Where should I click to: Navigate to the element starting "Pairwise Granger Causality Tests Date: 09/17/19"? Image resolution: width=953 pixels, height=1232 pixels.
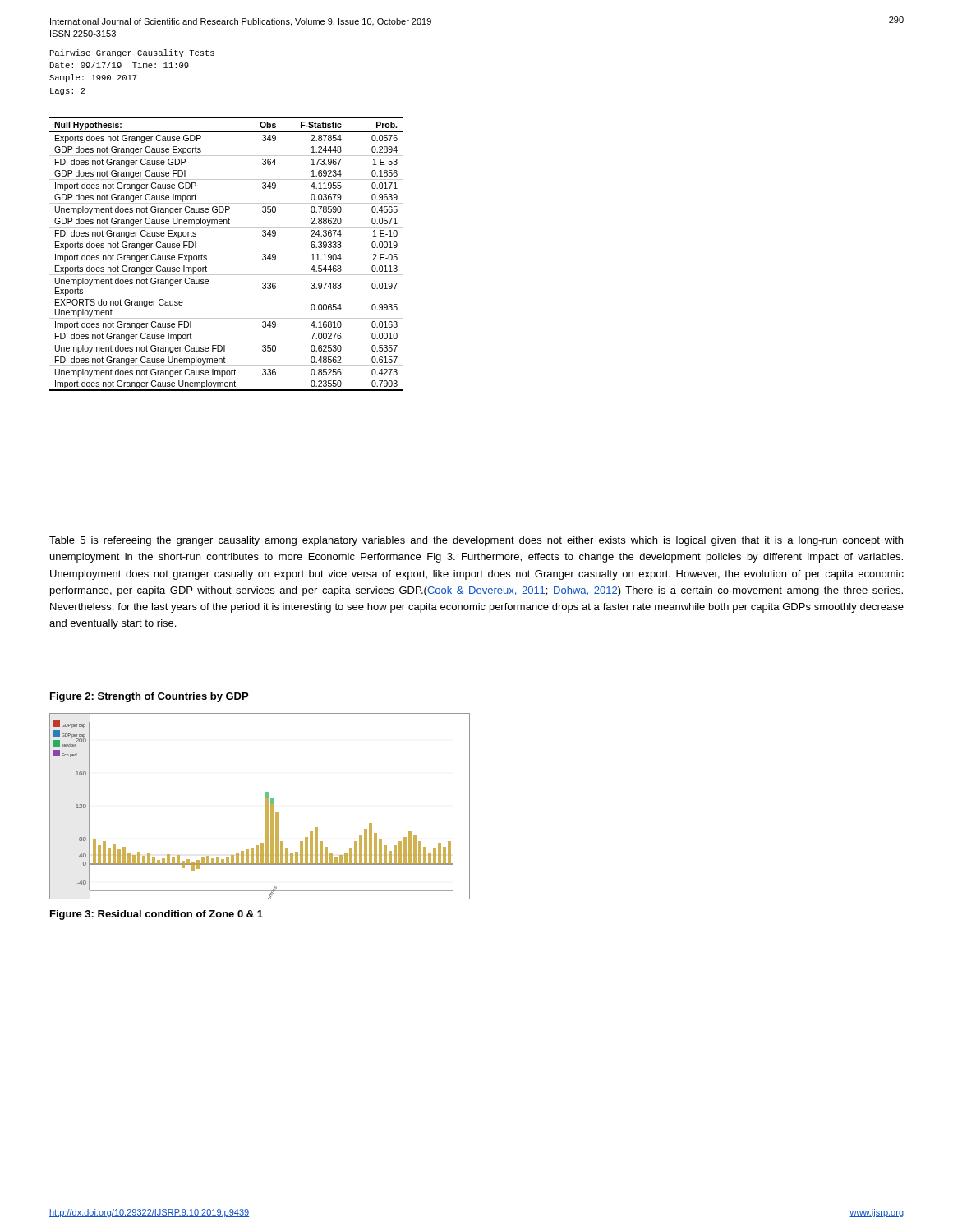132,72
